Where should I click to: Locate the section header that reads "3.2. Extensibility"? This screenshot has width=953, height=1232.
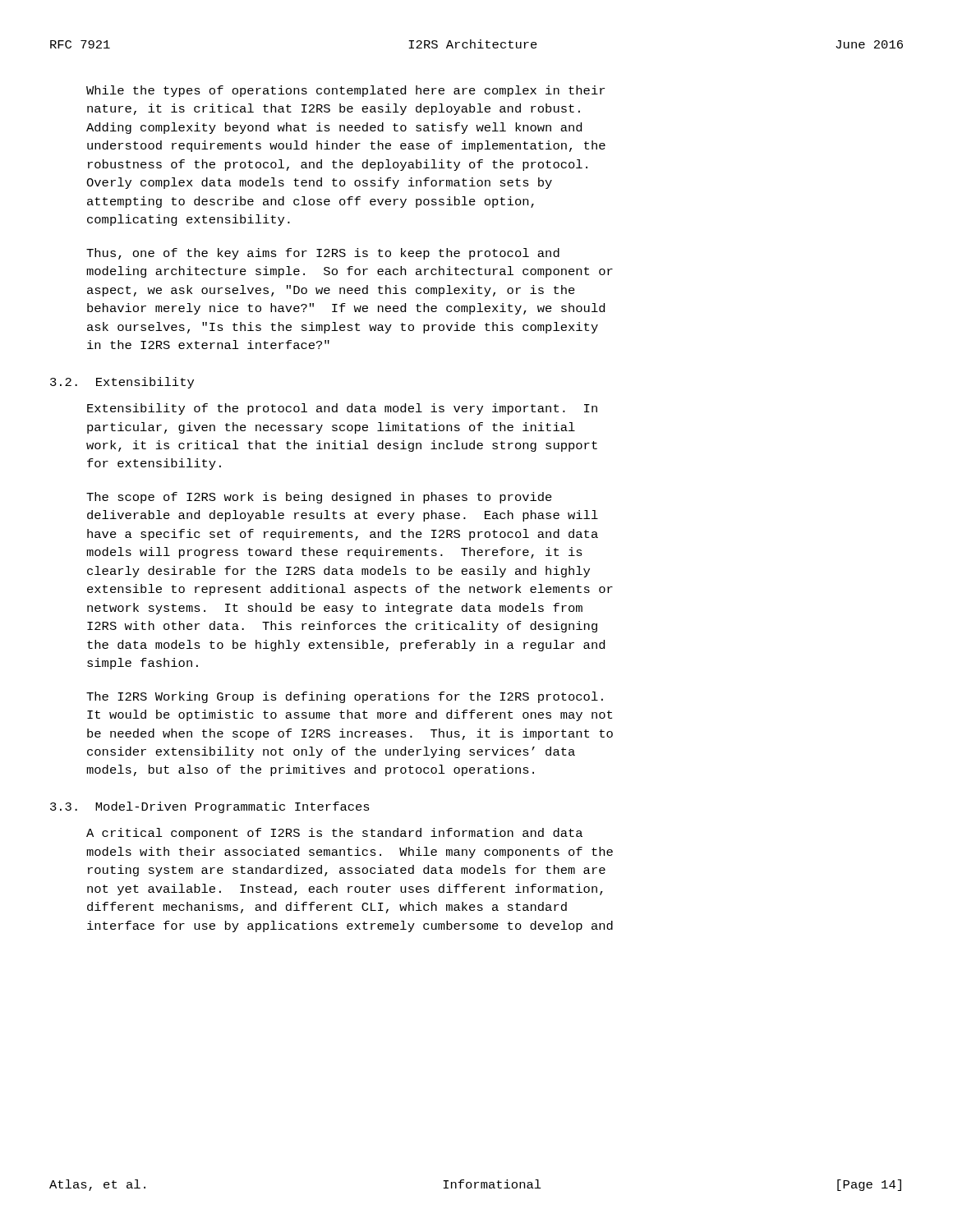[122, 382]
